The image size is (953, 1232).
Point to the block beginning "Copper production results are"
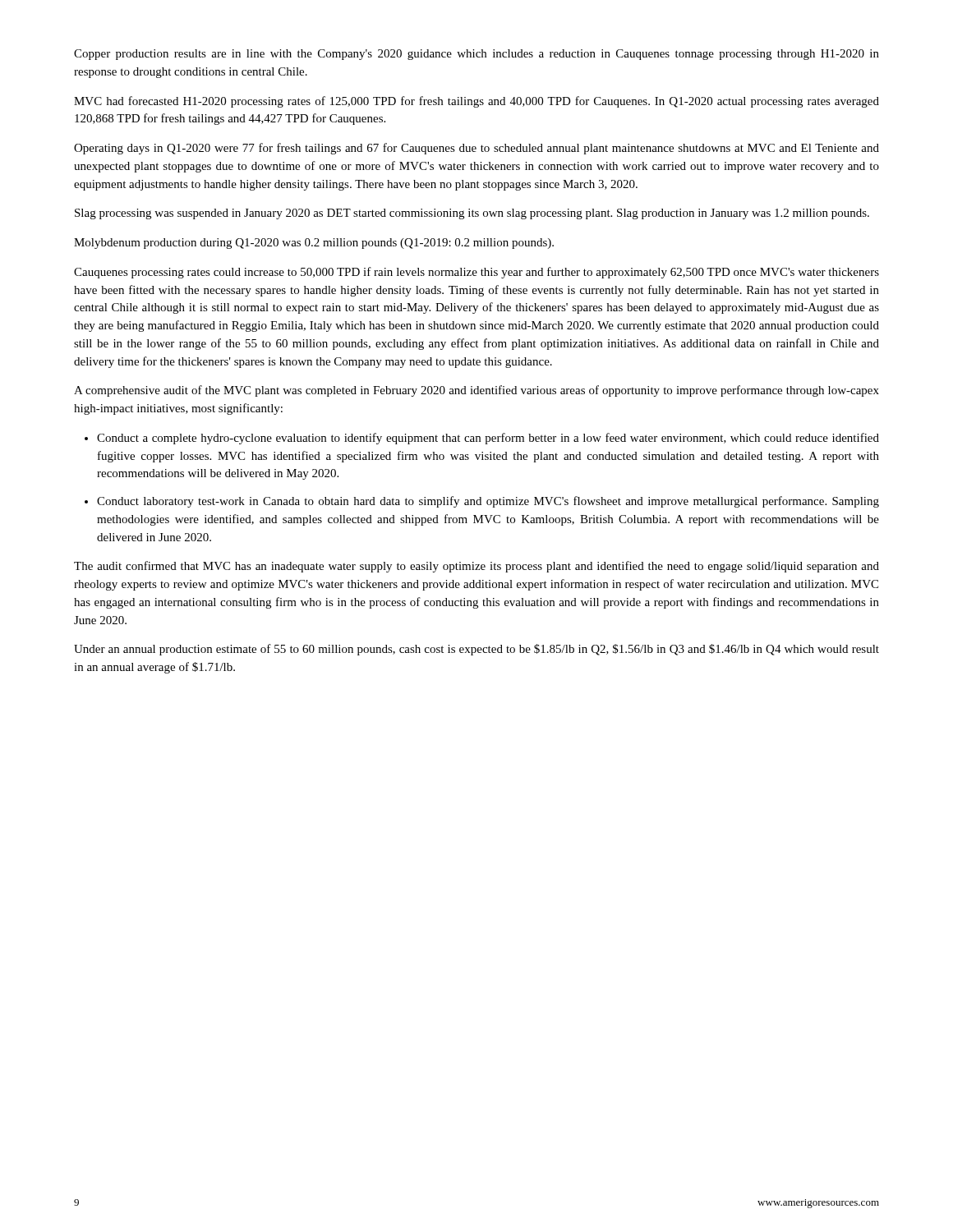pos(476,63)
